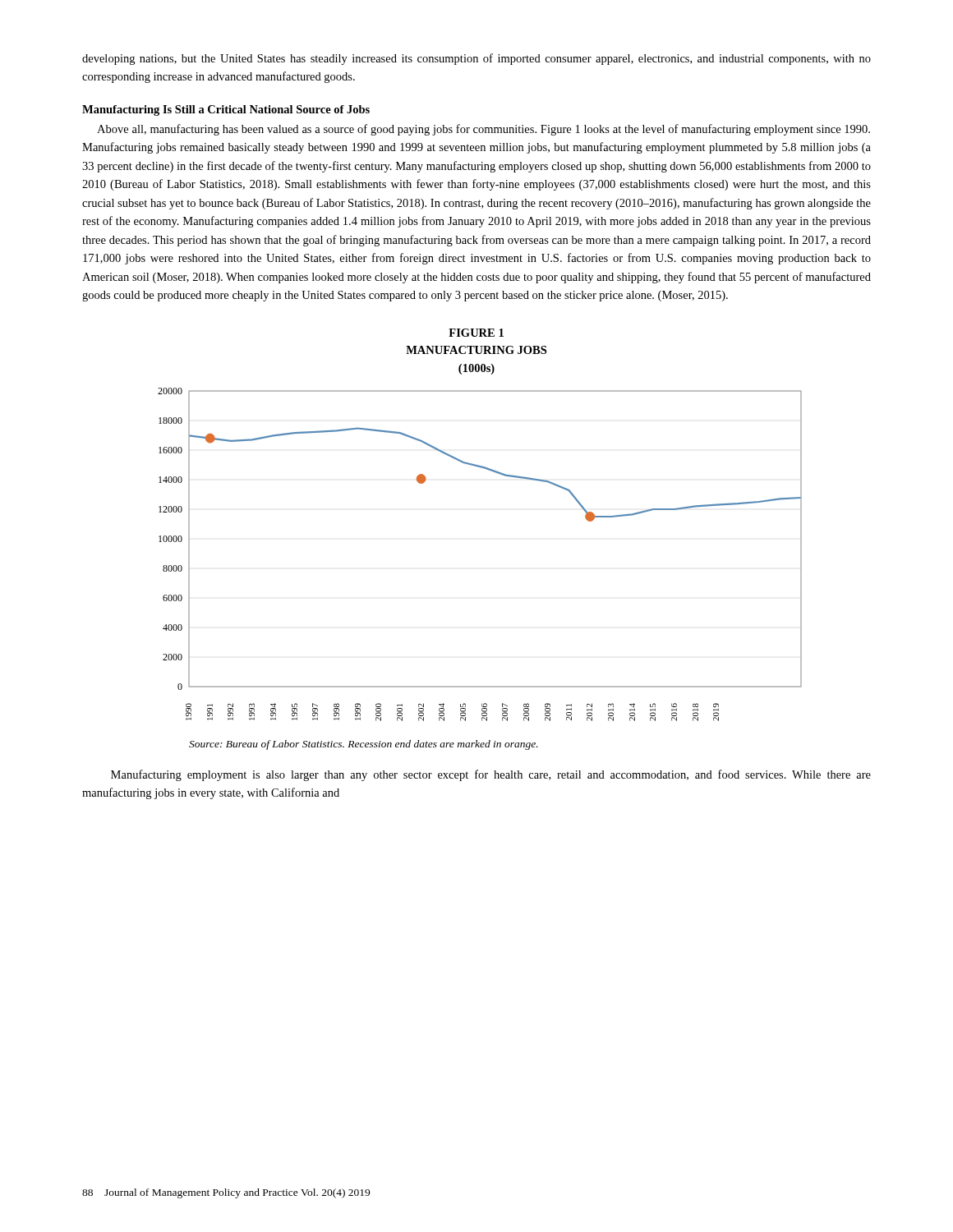The width and height of the screenshot is (953, 1232).
Task: Locate the title that reads "FIGURE 1 MANUFACTURING JOBS (1000s)"
Action: (476, 350)
